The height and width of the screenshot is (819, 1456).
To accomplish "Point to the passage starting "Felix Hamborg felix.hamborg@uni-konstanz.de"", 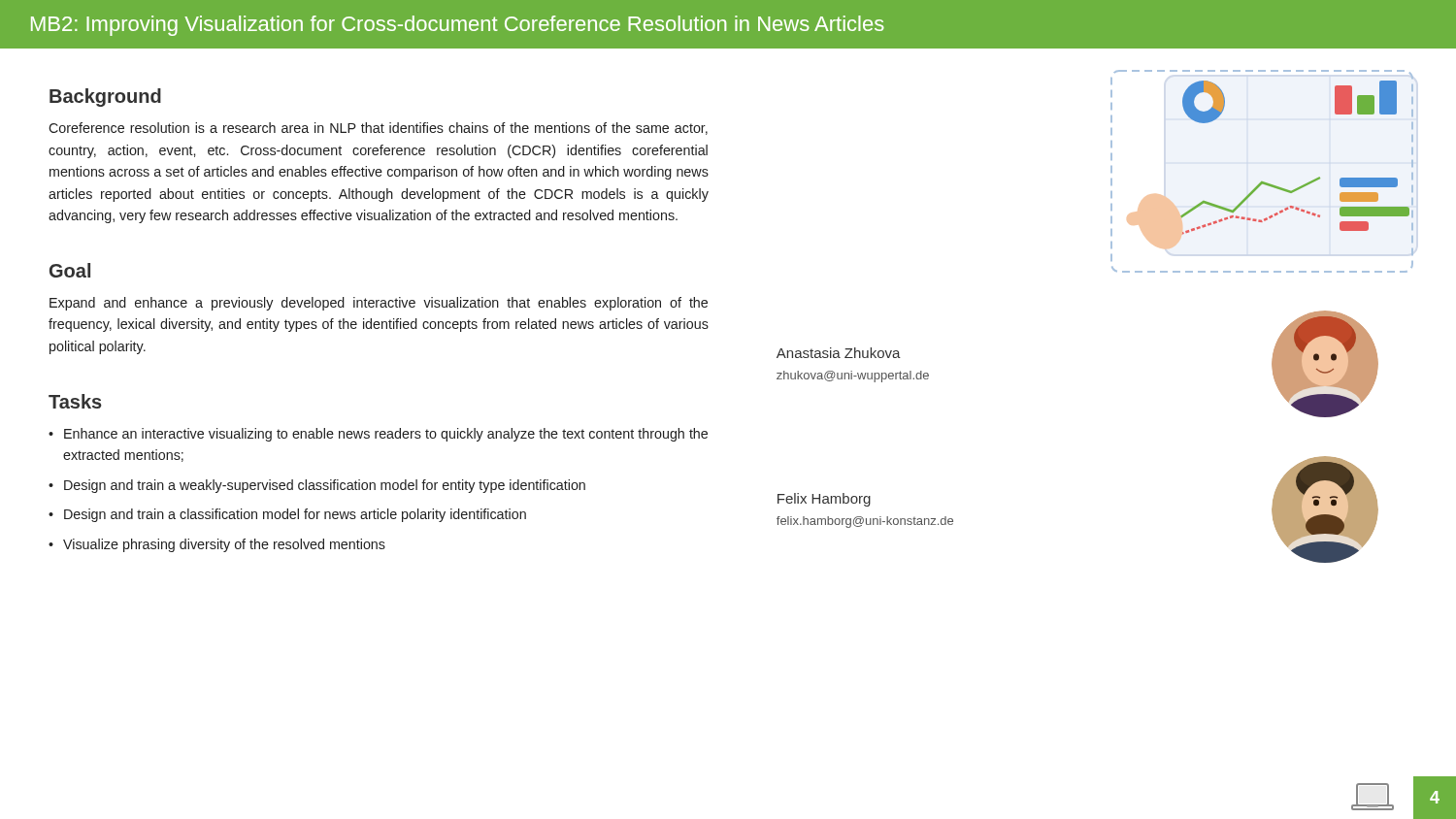I will [865, 509].
